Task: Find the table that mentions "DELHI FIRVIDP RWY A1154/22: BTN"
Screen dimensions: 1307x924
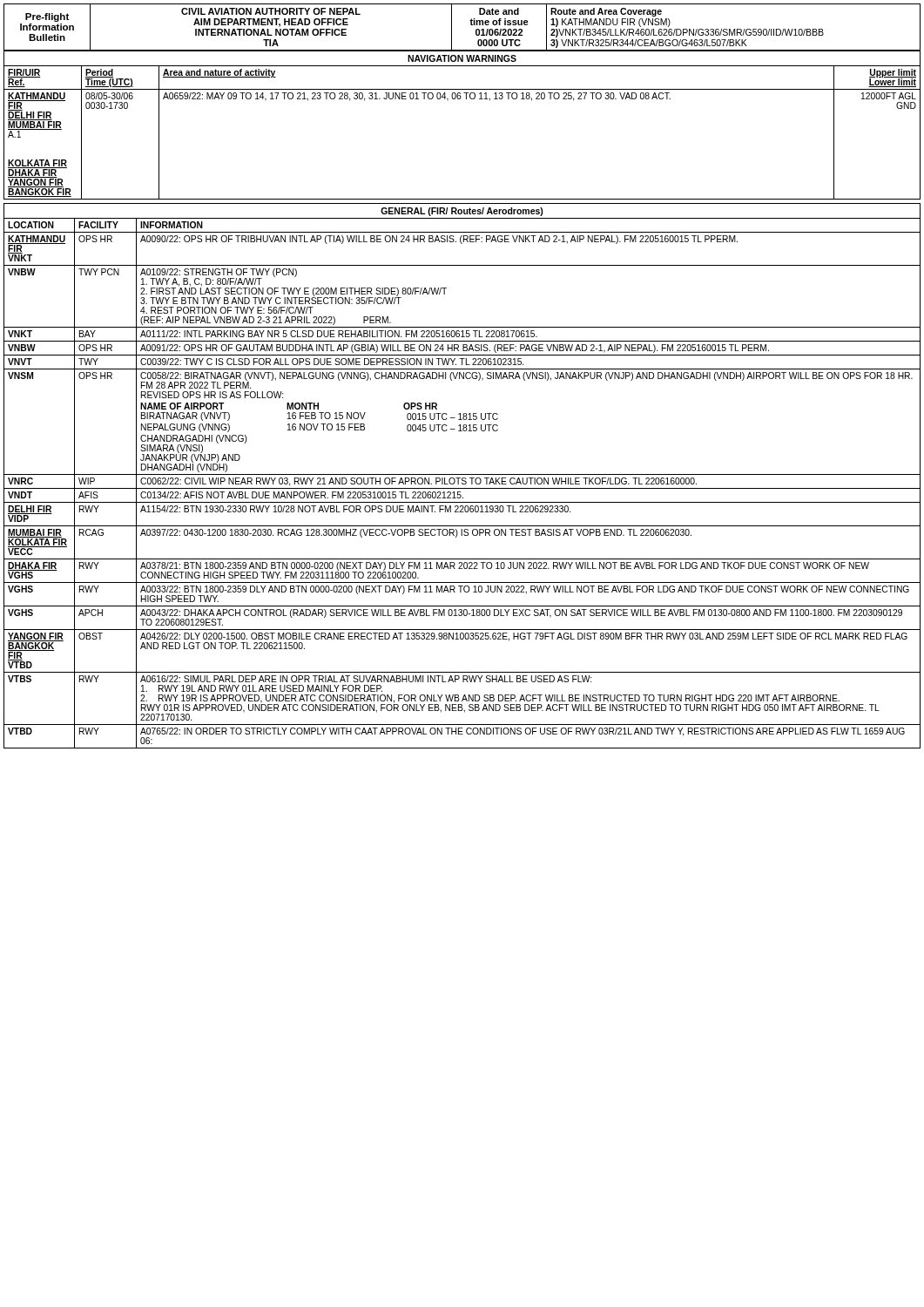Action: point(462,514)
